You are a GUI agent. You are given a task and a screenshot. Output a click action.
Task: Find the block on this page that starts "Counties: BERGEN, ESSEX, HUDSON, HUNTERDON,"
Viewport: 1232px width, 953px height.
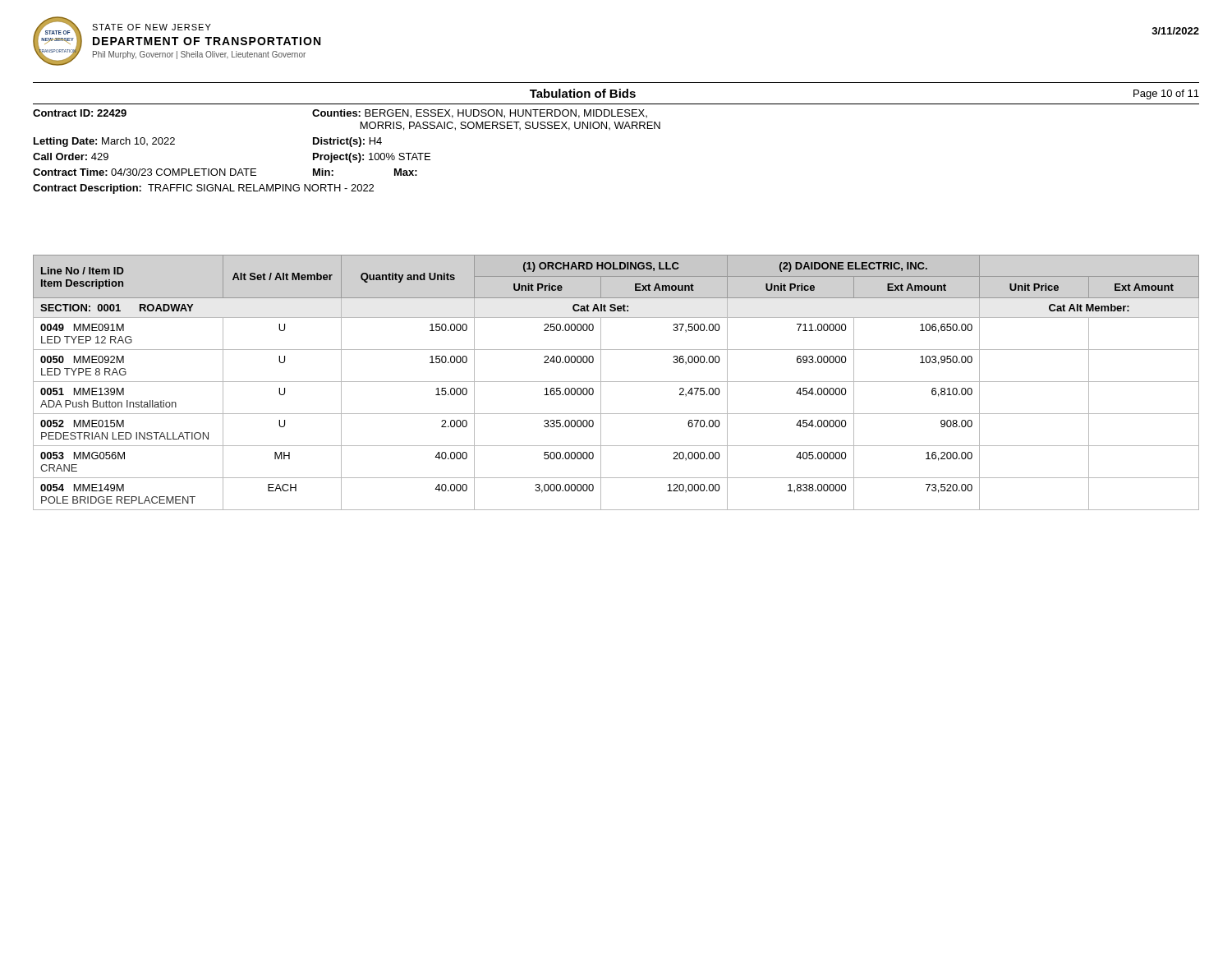(487, 119)
